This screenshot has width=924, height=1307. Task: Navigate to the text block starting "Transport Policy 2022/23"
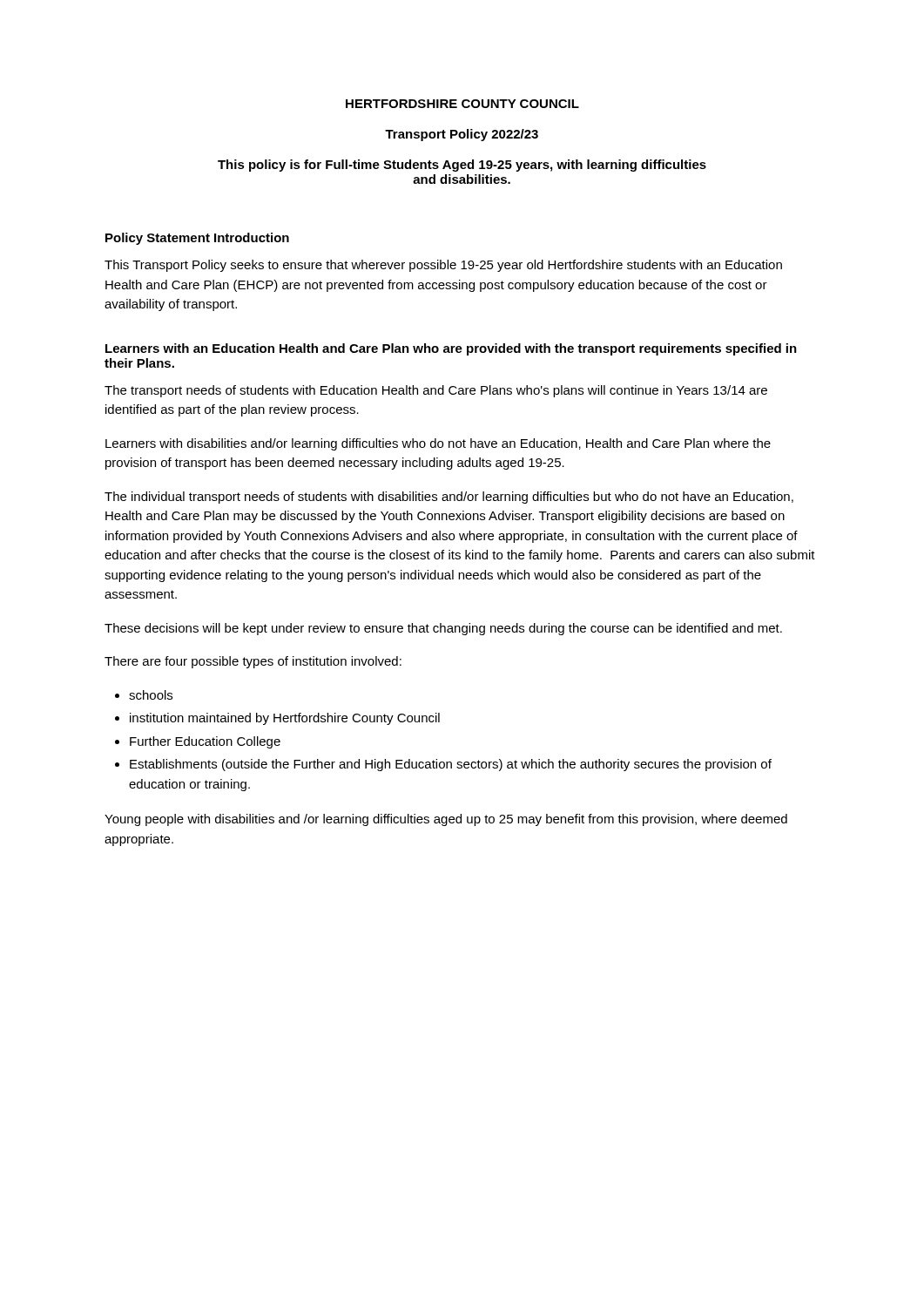(x=462, y=134)
